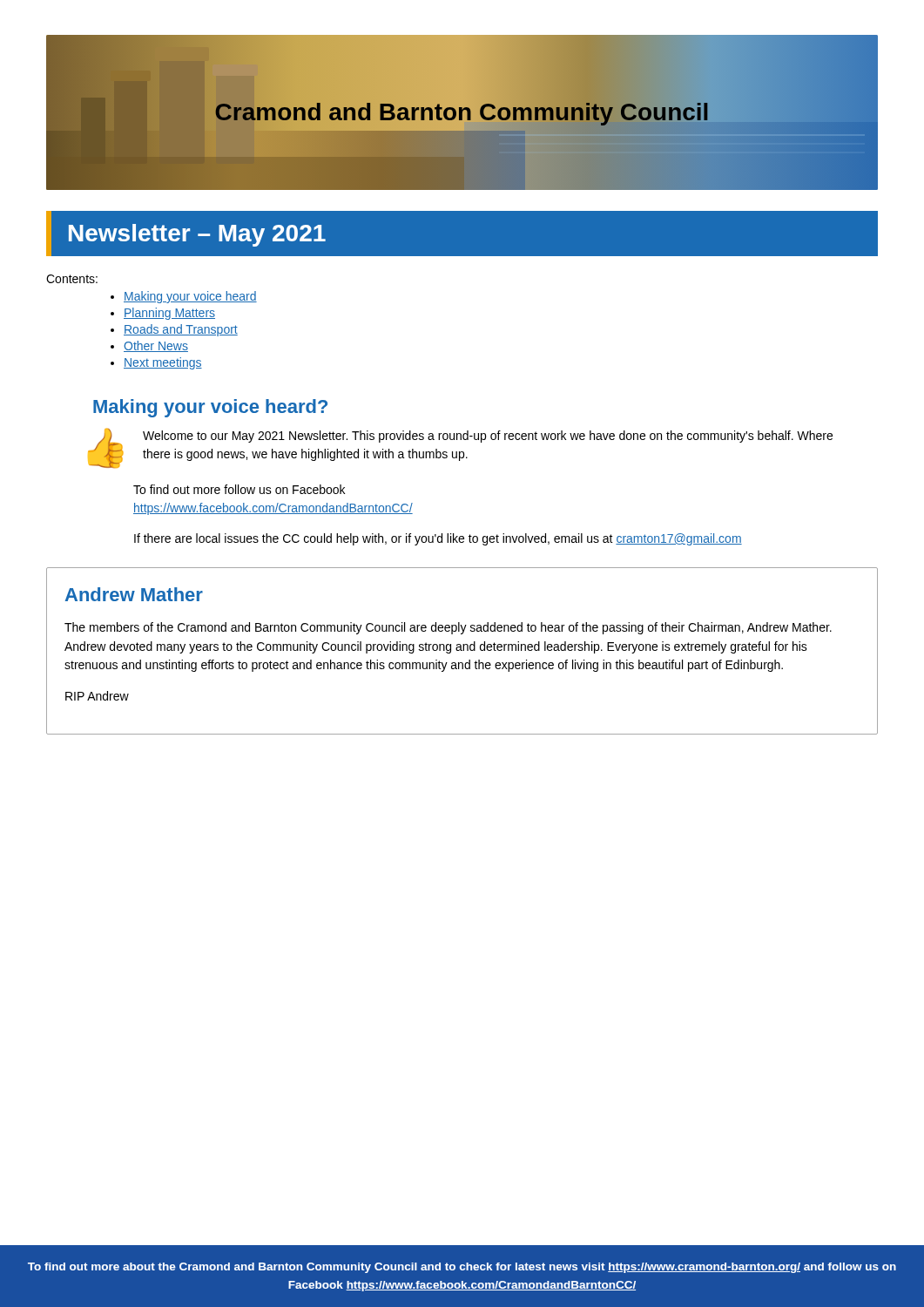Click on the list item that says "Making your voice heard"

(x=190, y=296)
